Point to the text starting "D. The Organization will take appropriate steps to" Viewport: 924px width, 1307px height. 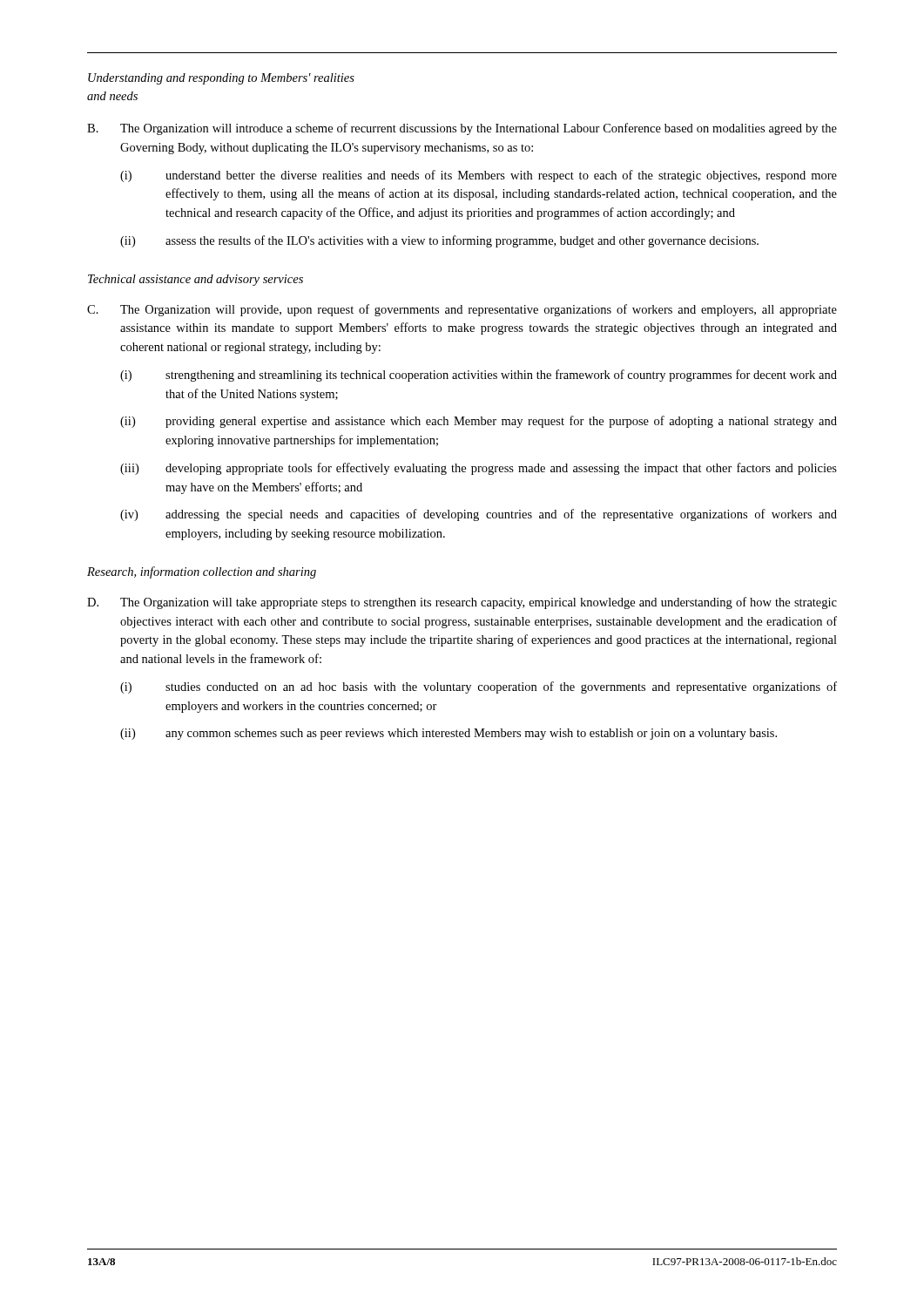coord(462,631)
